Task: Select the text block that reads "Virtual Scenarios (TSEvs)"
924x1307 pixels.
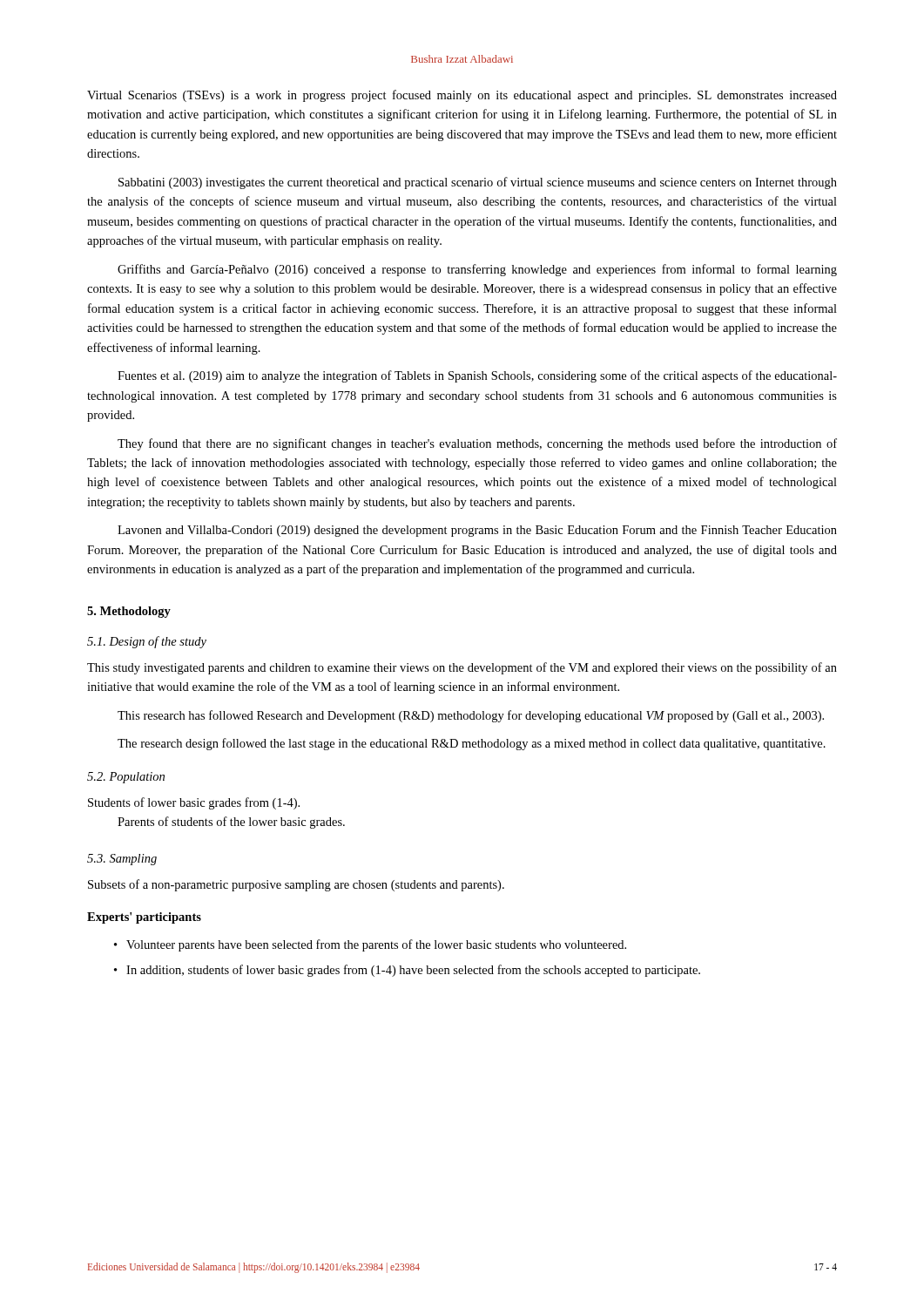Action: coord(462,332)
